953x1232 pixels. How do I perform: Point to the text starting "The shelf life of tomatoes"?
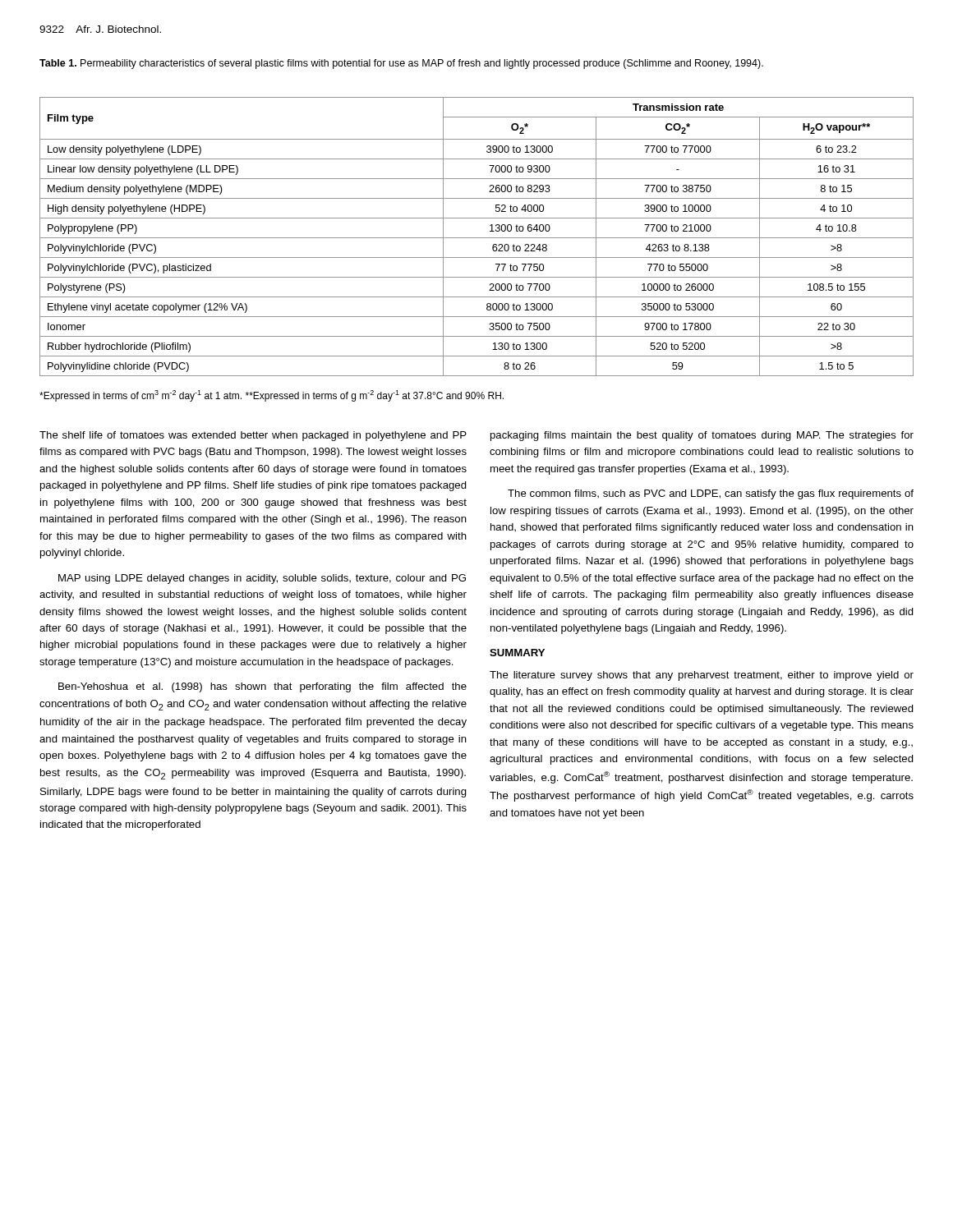click(x=253, y=494)
